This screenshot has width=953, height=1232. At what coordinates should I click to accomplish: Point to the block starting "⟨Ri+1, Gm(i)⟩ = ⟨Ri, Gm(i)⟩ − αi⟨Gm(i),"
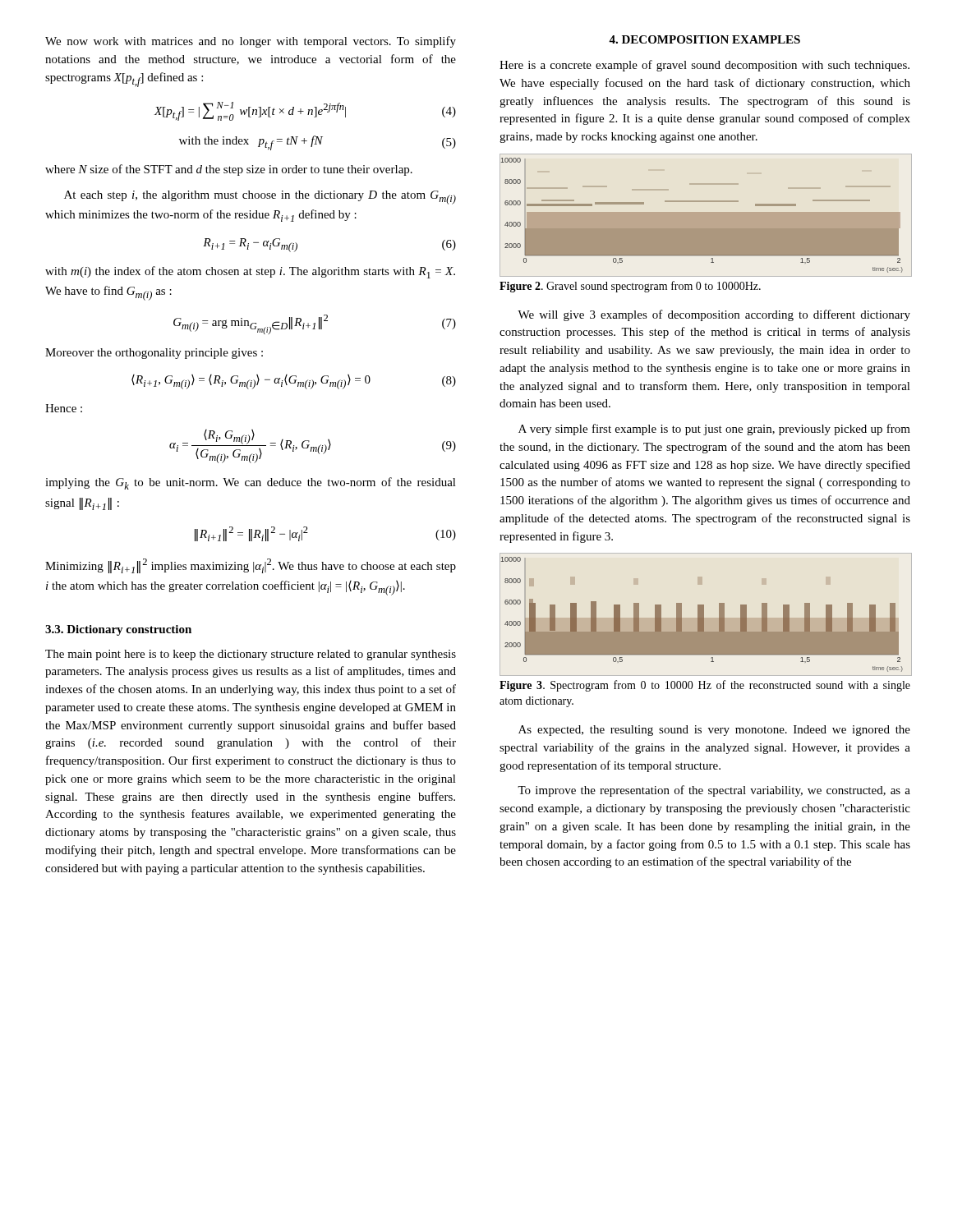[x=251, y=381]
